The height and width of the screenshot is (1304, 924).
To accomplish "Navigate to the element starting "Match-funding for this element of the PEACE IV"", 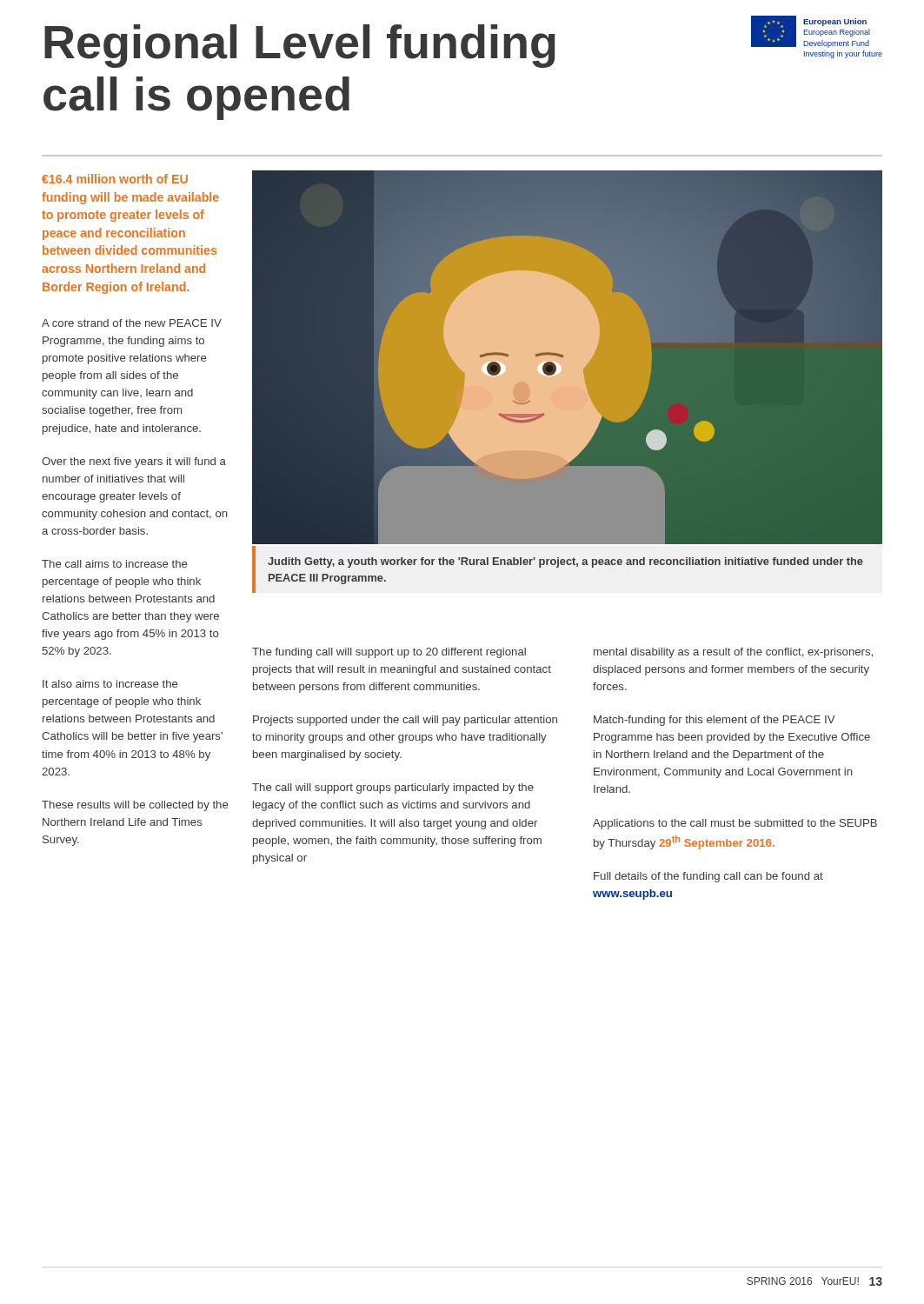I will [732, 754].
